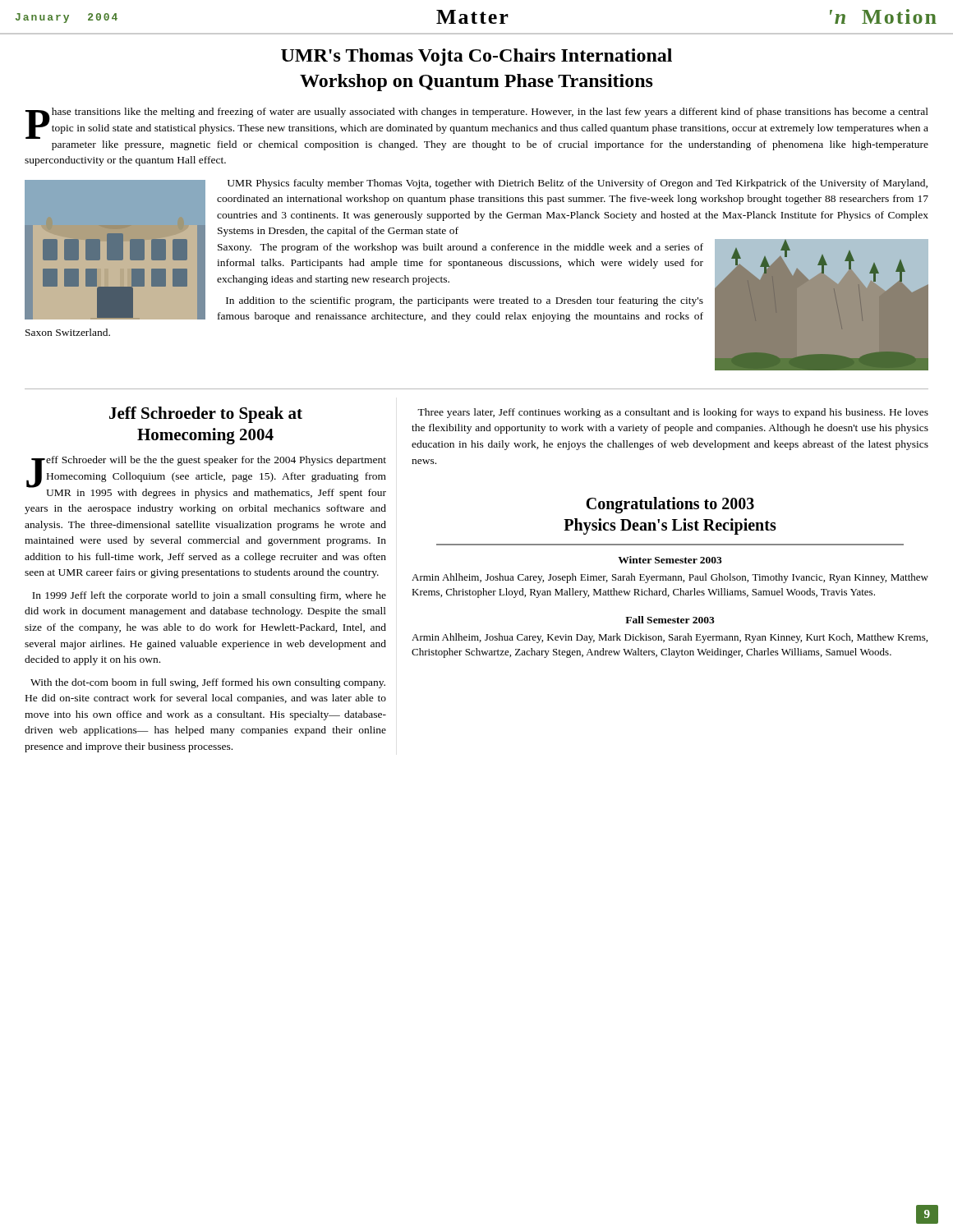Click where it says "Congratulations to 2003Physics Dean's List Recipients"
953x1232 pixels.
point(670,514)
